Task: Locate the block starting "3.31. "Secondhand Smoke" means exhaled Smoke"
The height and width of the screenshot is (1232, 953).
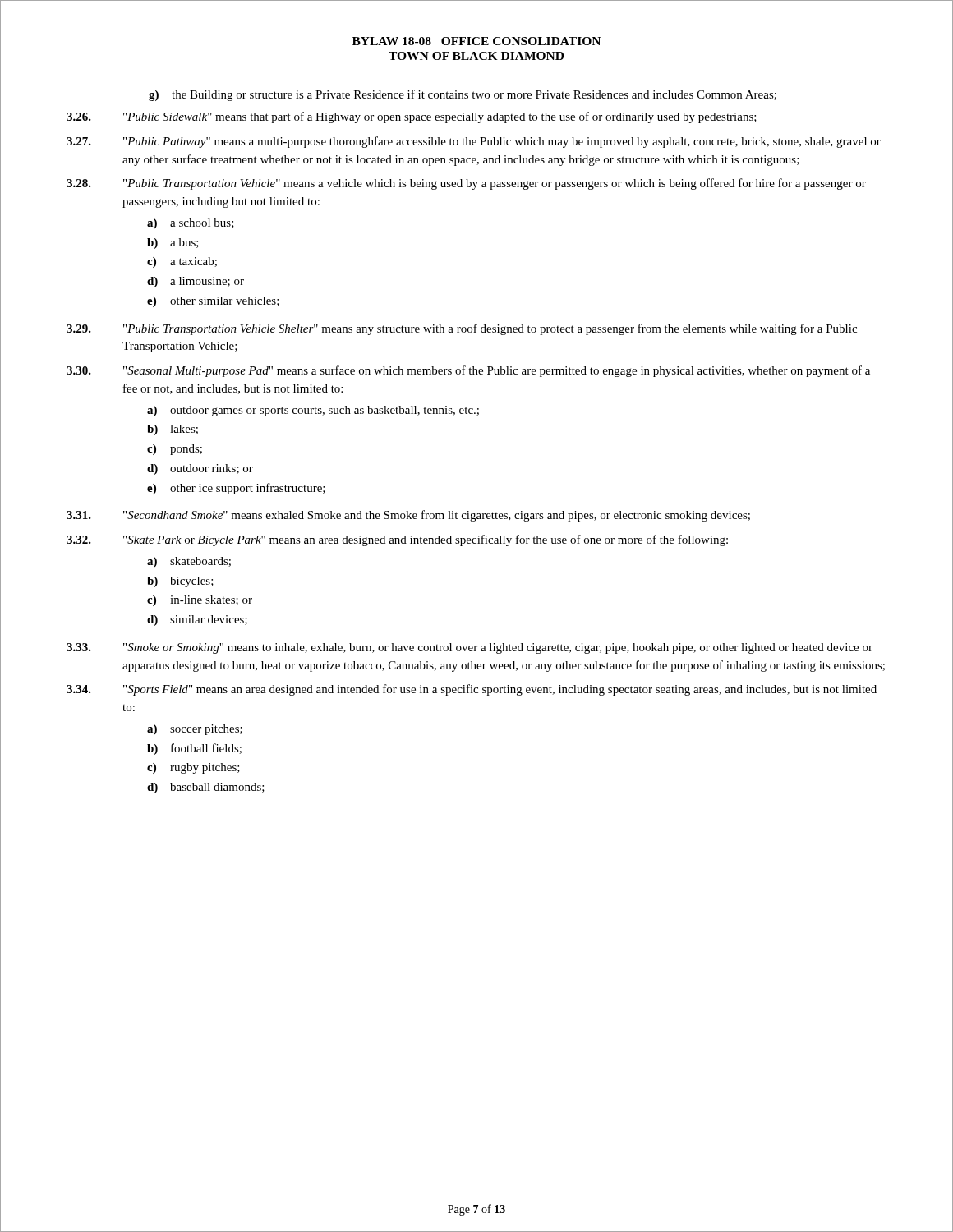Action: coord(476,516)
